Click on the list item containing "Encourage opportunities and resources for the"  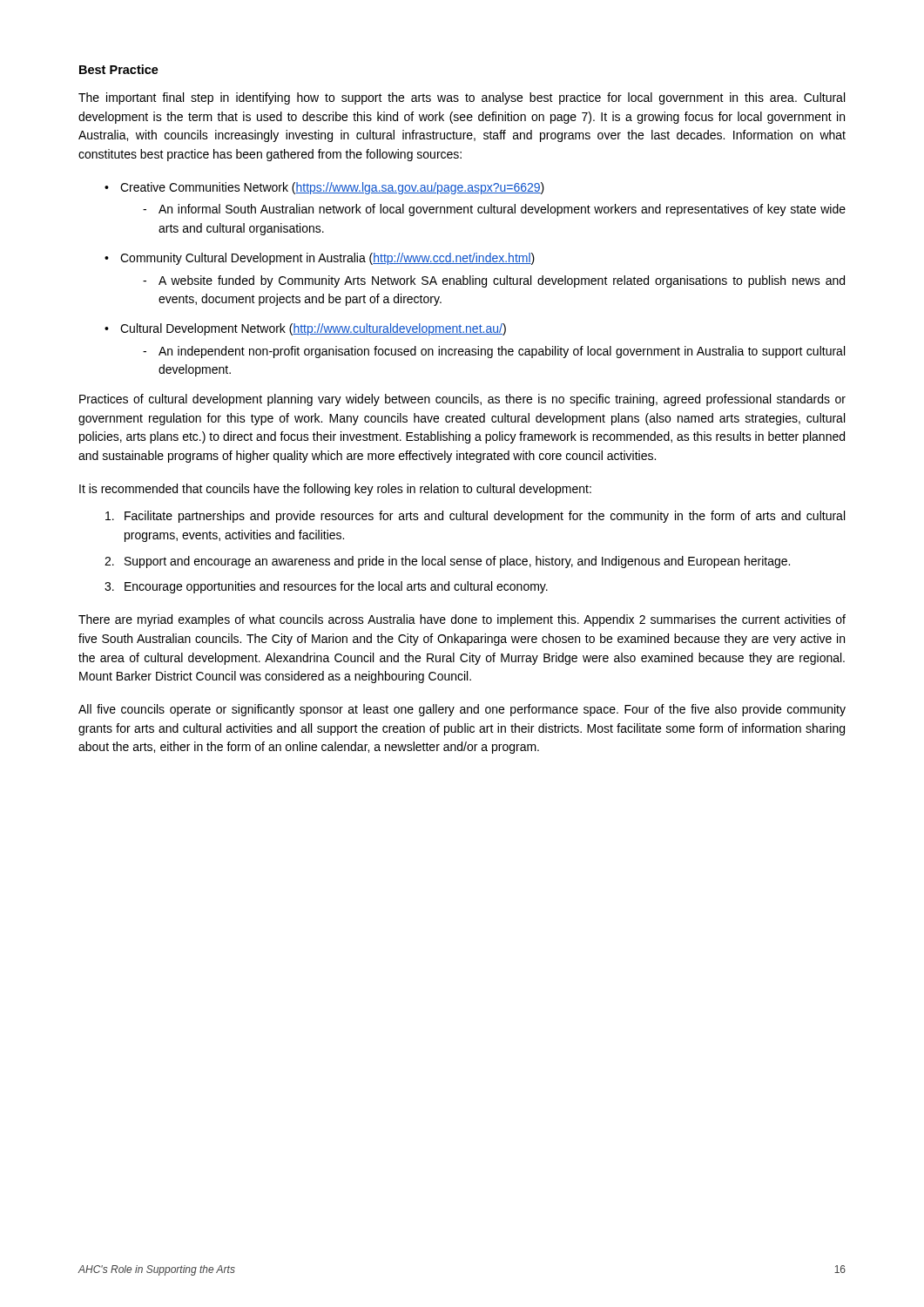click(336, 587)
